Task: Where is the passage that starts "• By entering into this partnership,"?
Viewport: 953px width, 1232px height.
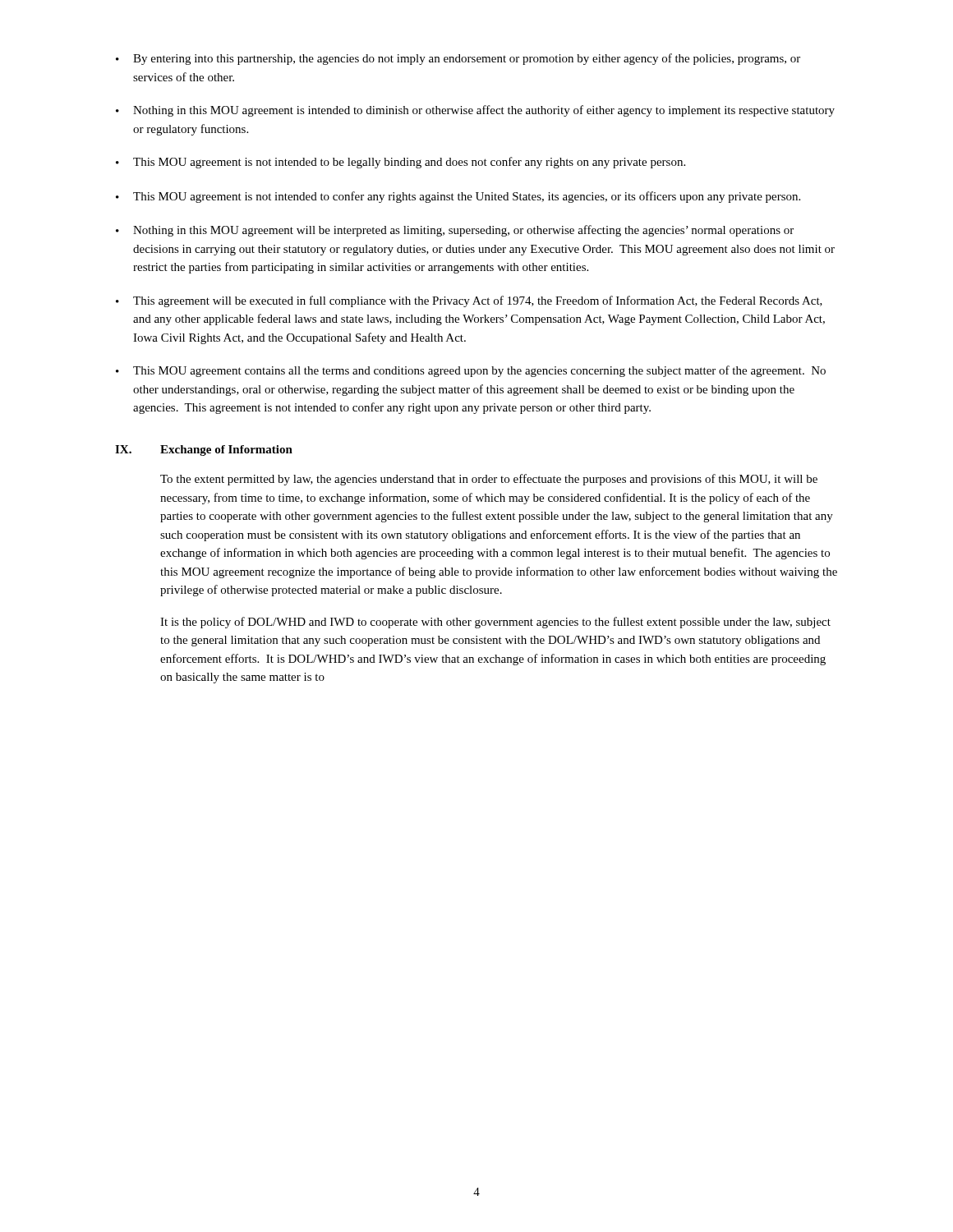Action: (x=476, y=68)
